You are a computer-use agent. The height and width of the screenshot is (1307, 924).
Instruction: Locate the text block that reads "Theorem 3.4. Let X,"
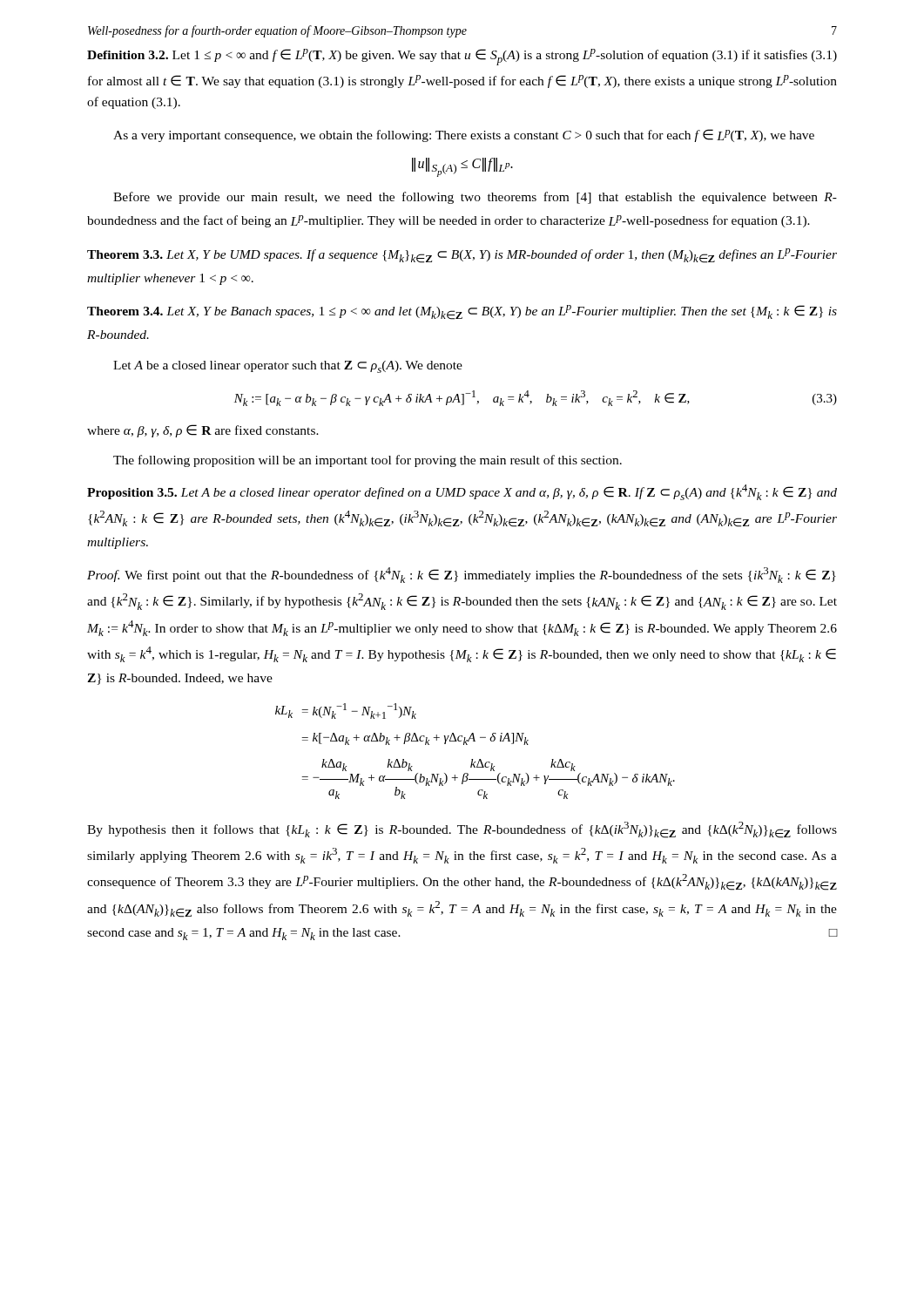click(x=462, y=321)
